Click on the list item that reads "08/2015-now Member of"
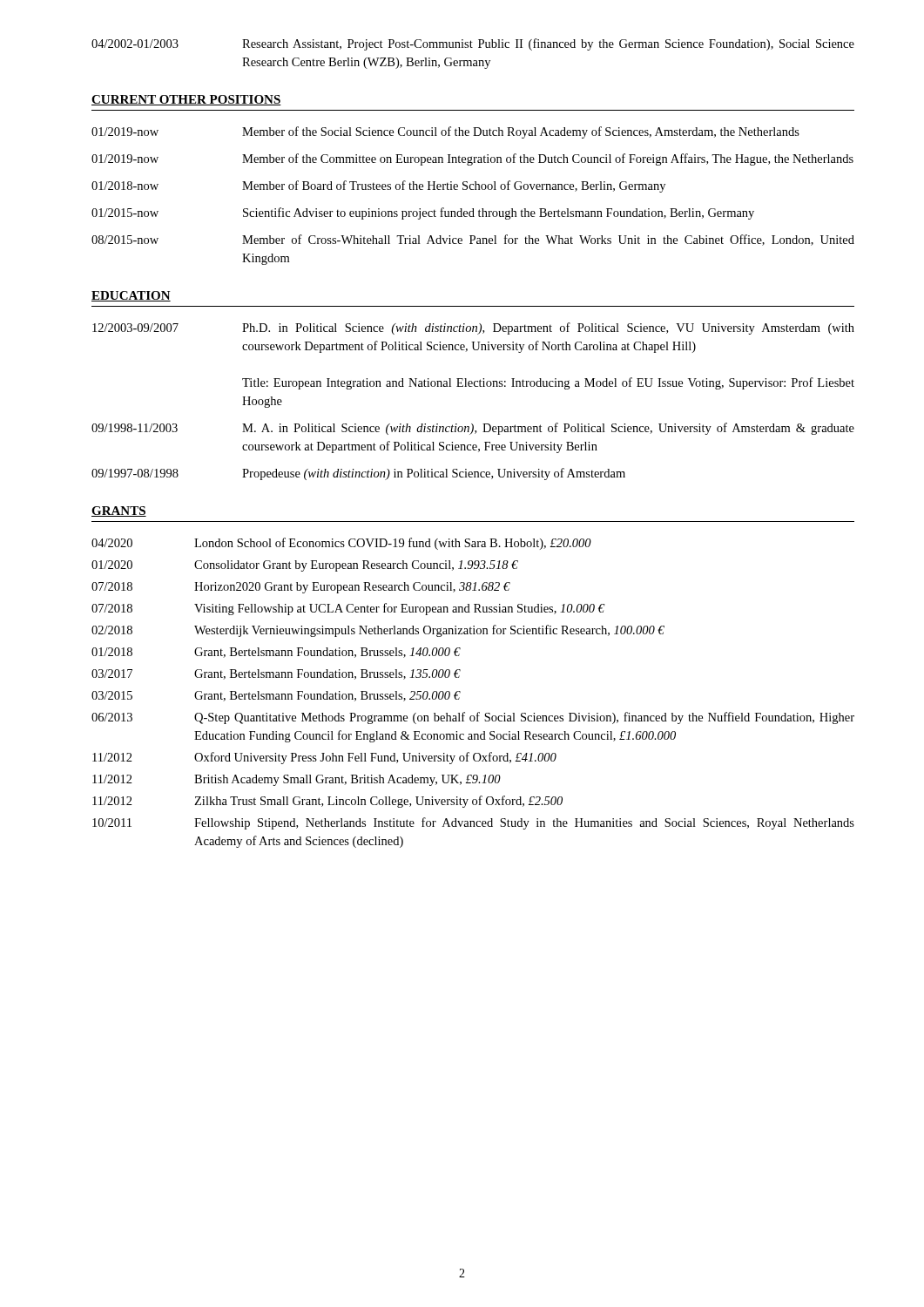Viewport: 924px width, 1307px height. pyautogui.click(x=473, y=249)
